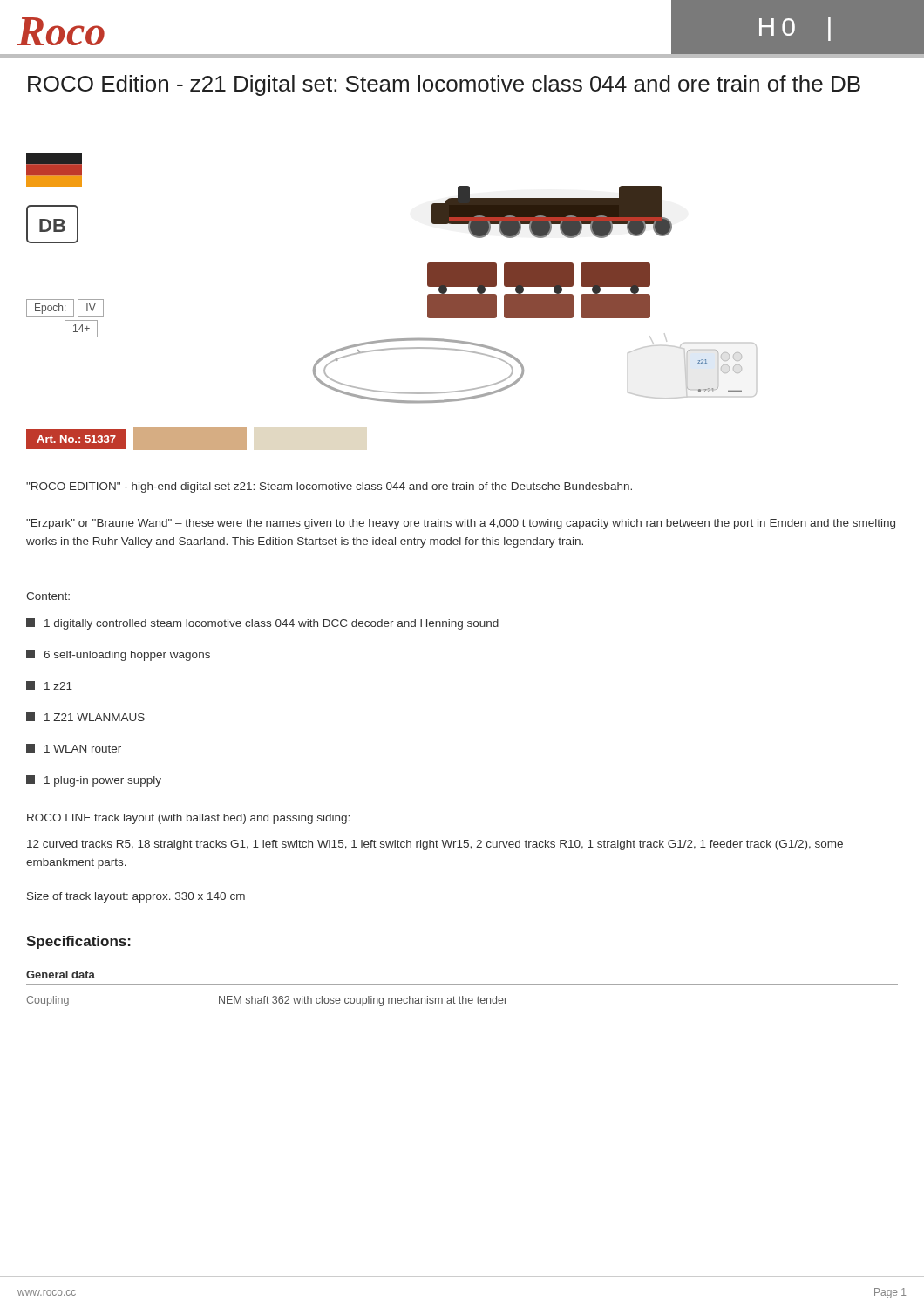The width and height of the screenshot is (924, 1308).
Task: Where is the passage that starts "1 digitally controlled steam locomotive class 044"?
Action: (x=263, y=624)
